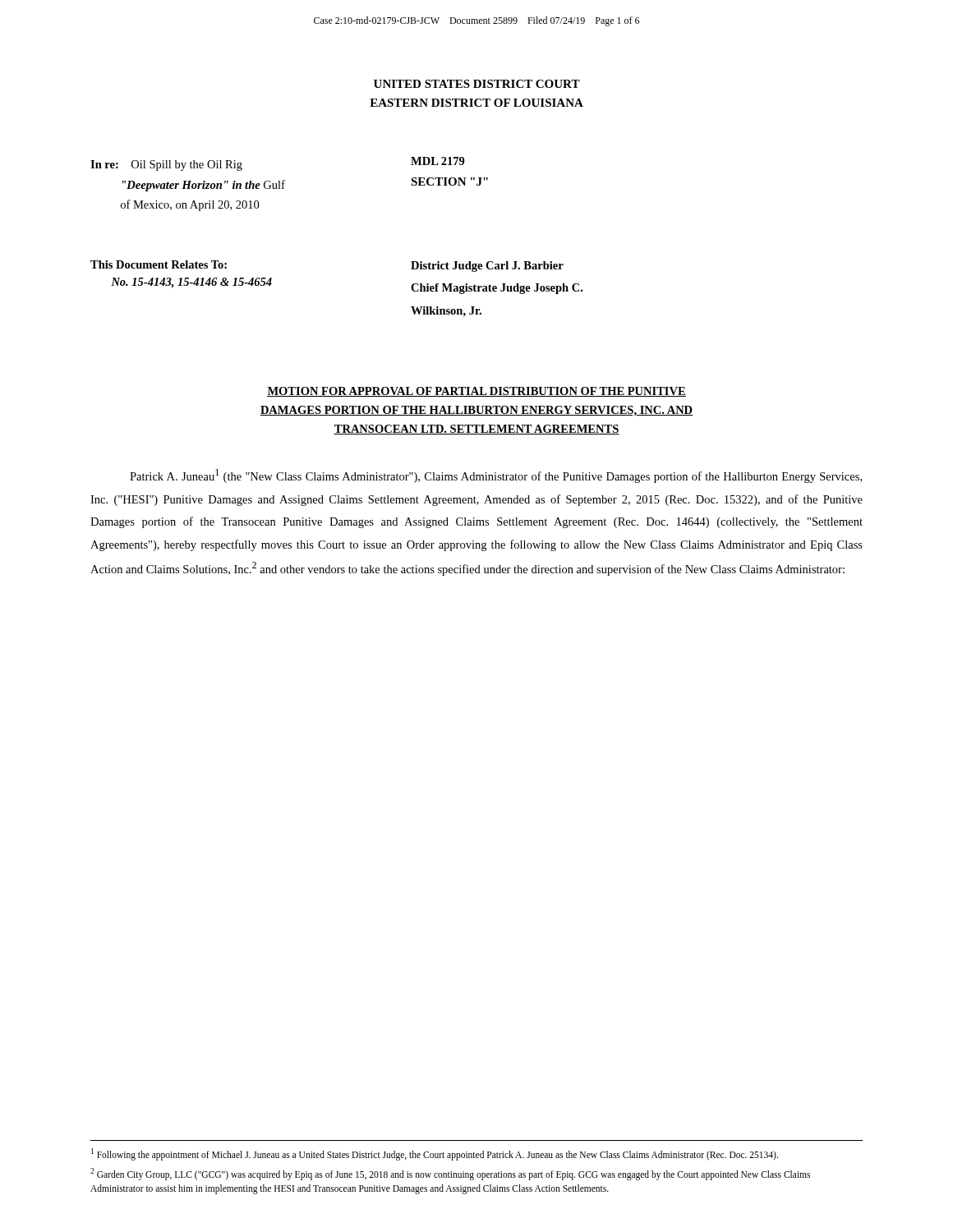Screen dimensions: 1232x953
Task: Locate the text block containing "District Judge Carl J."
Action: coord(487,267)
